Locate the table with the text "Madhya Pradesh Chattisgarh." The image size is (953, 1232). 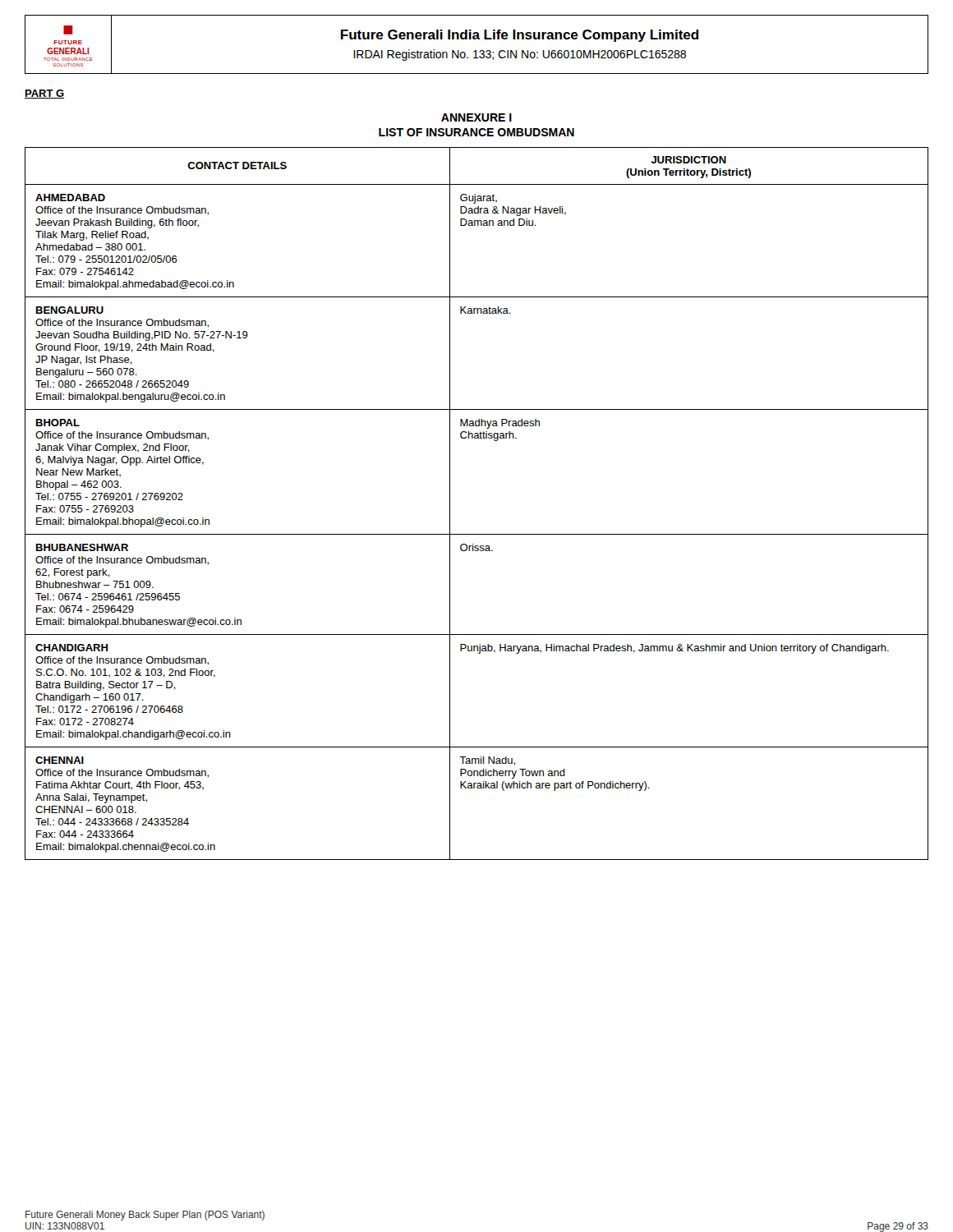(x=476, y=503)
